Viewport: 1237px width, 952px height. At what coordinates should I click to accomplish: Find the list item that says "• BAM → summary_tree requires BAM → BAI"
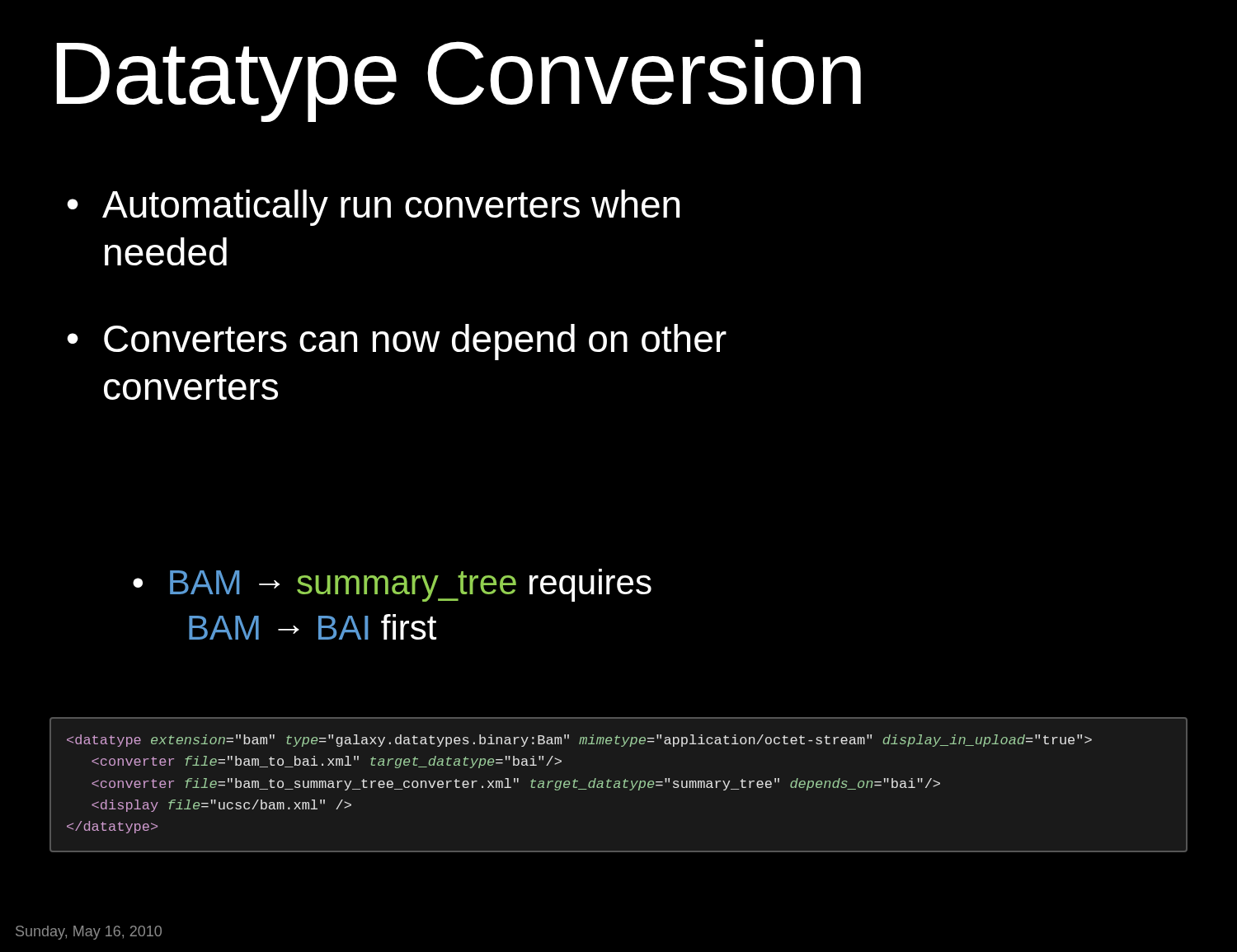tap(392, 605)
